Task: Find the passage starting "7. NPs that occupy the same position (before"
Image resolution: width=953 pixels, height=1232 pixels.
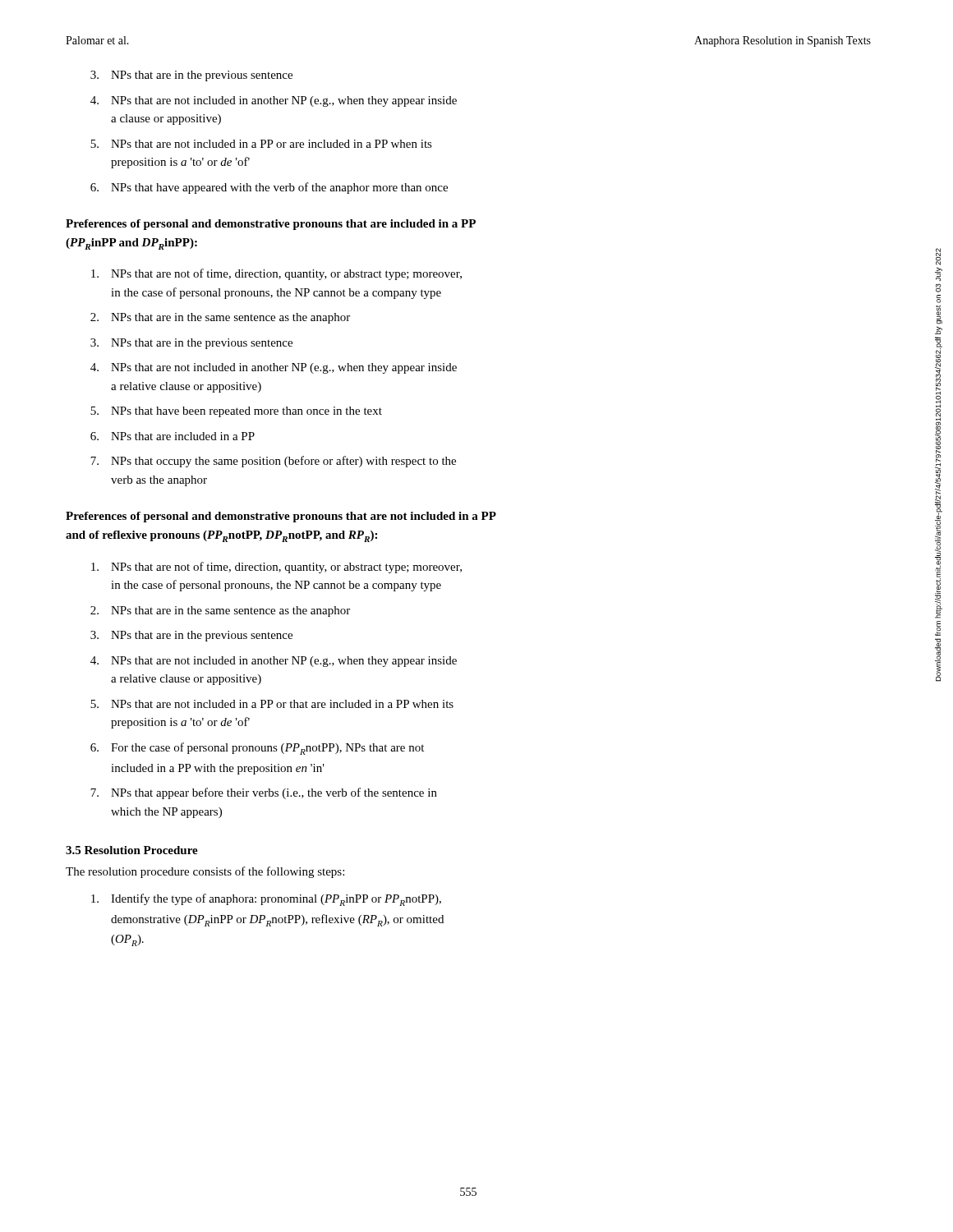Action: click(x=273, y=462)
